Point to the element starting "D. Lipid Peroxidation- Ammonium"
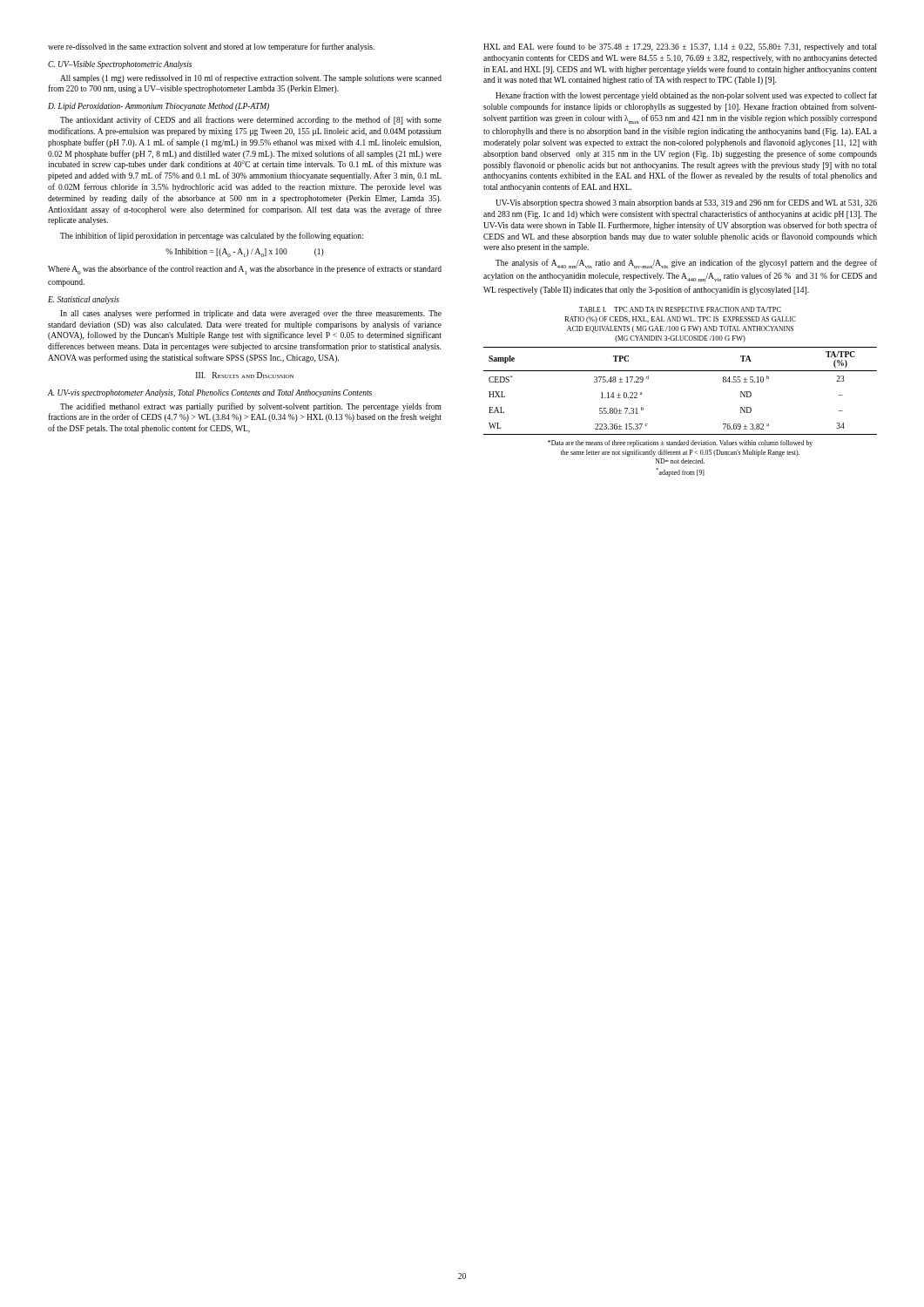The height and width of the screenshot is (1307, 924). point(245,107)
